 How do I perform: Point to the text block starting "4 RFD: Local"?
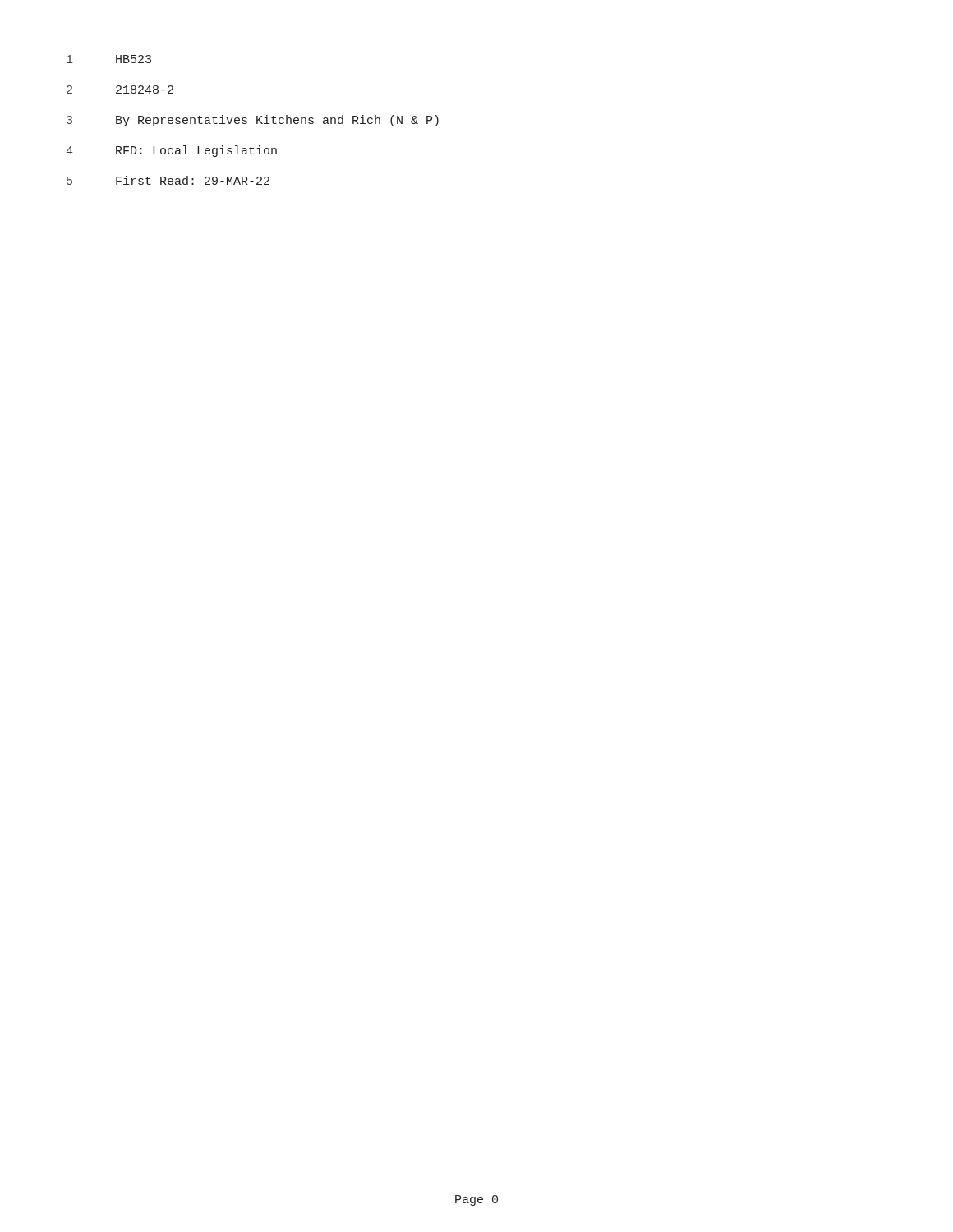172,152
